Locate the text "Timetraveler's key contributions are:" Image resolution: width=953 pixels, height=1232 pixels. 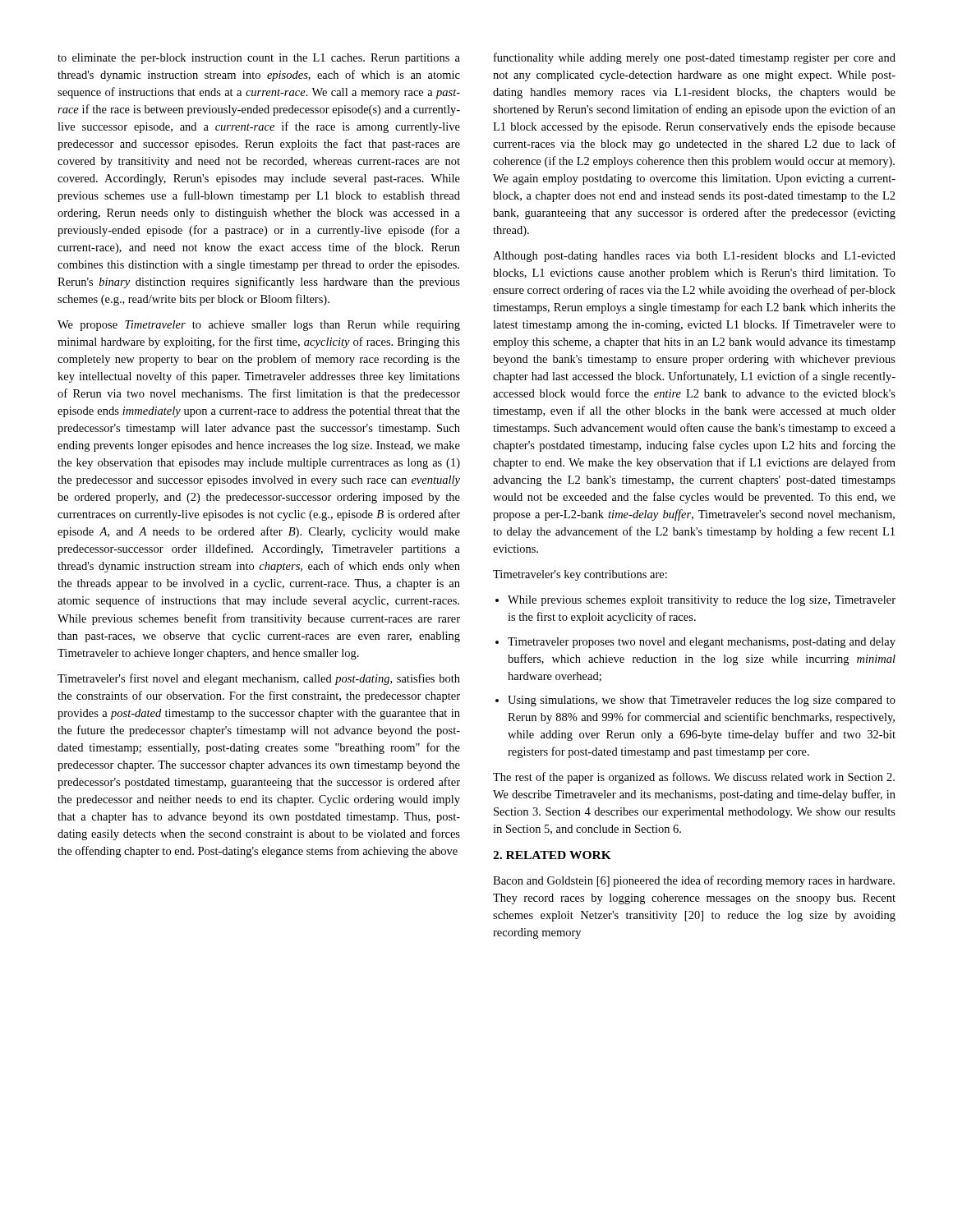tap(580, 575)
